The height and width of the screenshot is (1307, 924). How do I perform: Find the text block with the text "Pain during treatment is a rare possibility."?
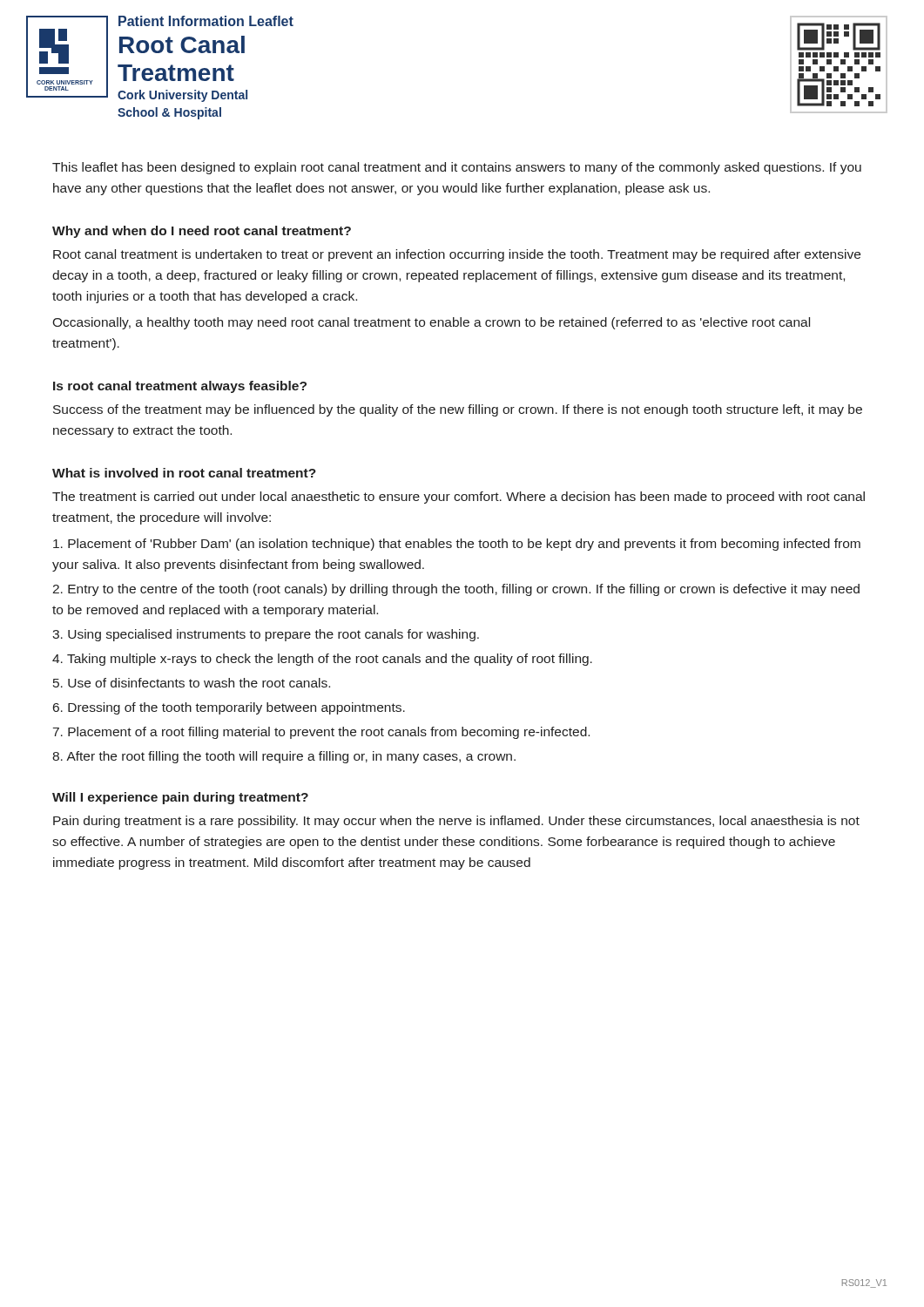click(462, 842)
